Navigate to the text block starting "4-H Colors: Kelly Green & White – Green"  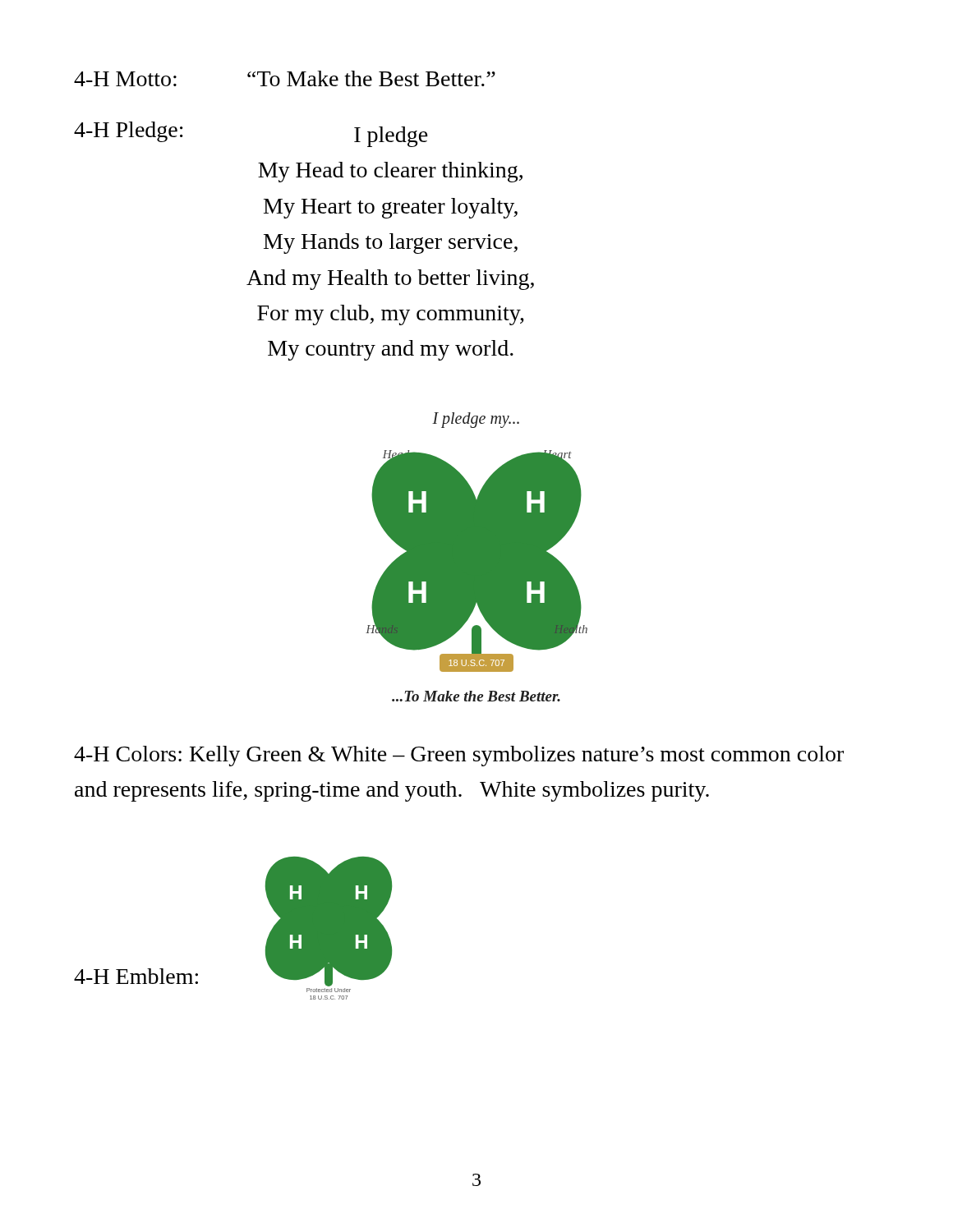[459, 771]
